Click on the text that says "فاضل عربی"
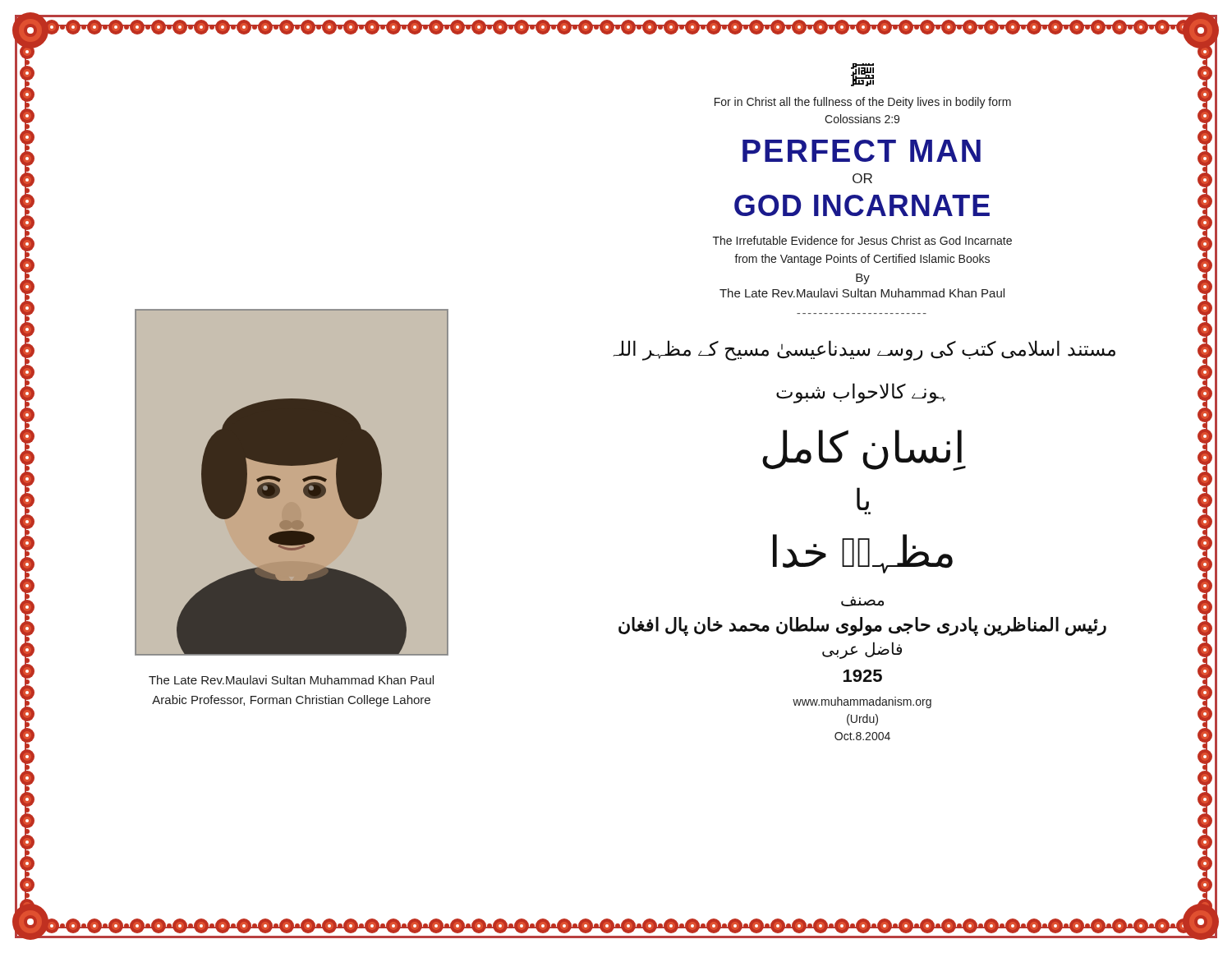Screen dimensions: 953x1232 [862, 649]
